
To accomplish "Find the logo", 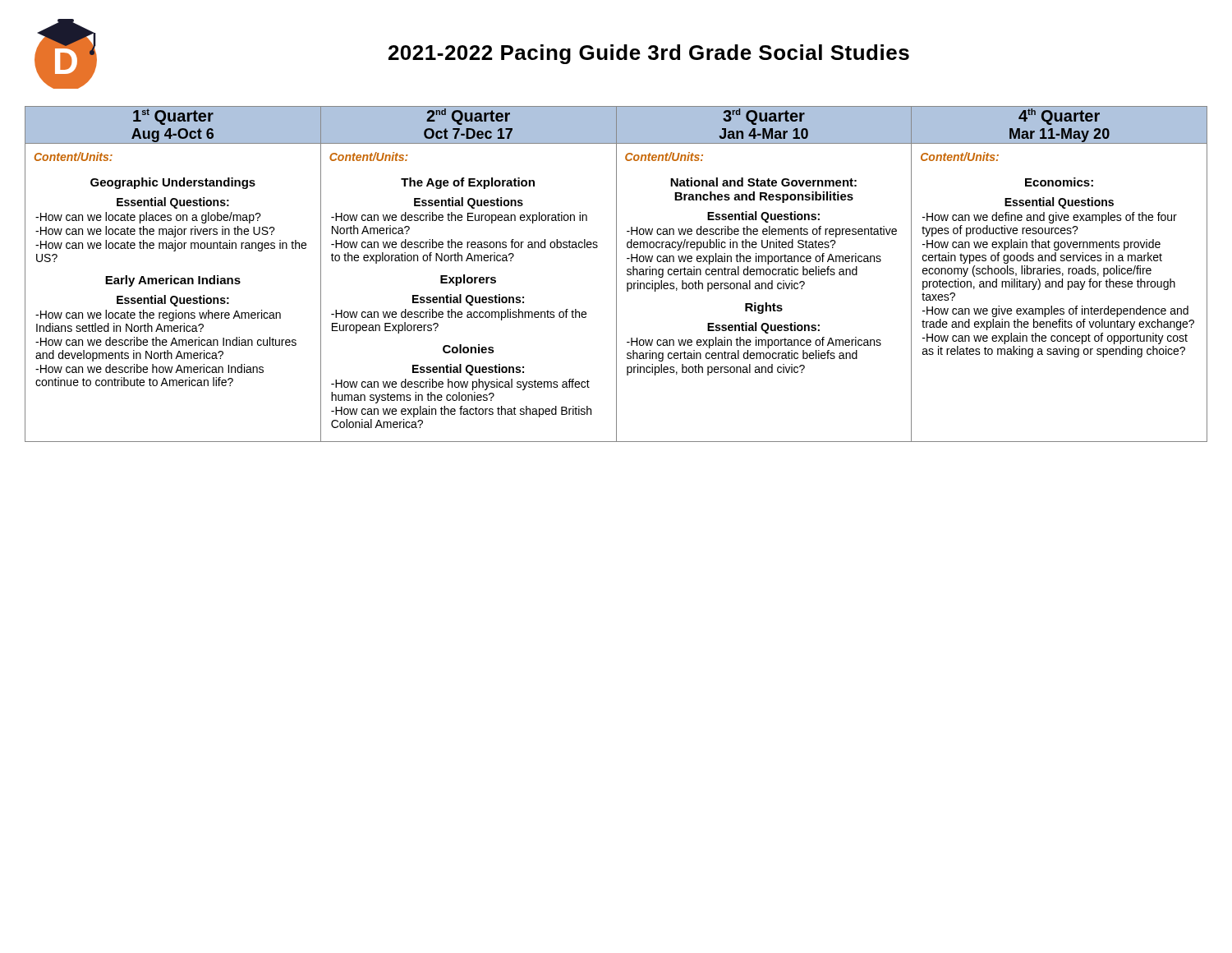I will 70,53.
